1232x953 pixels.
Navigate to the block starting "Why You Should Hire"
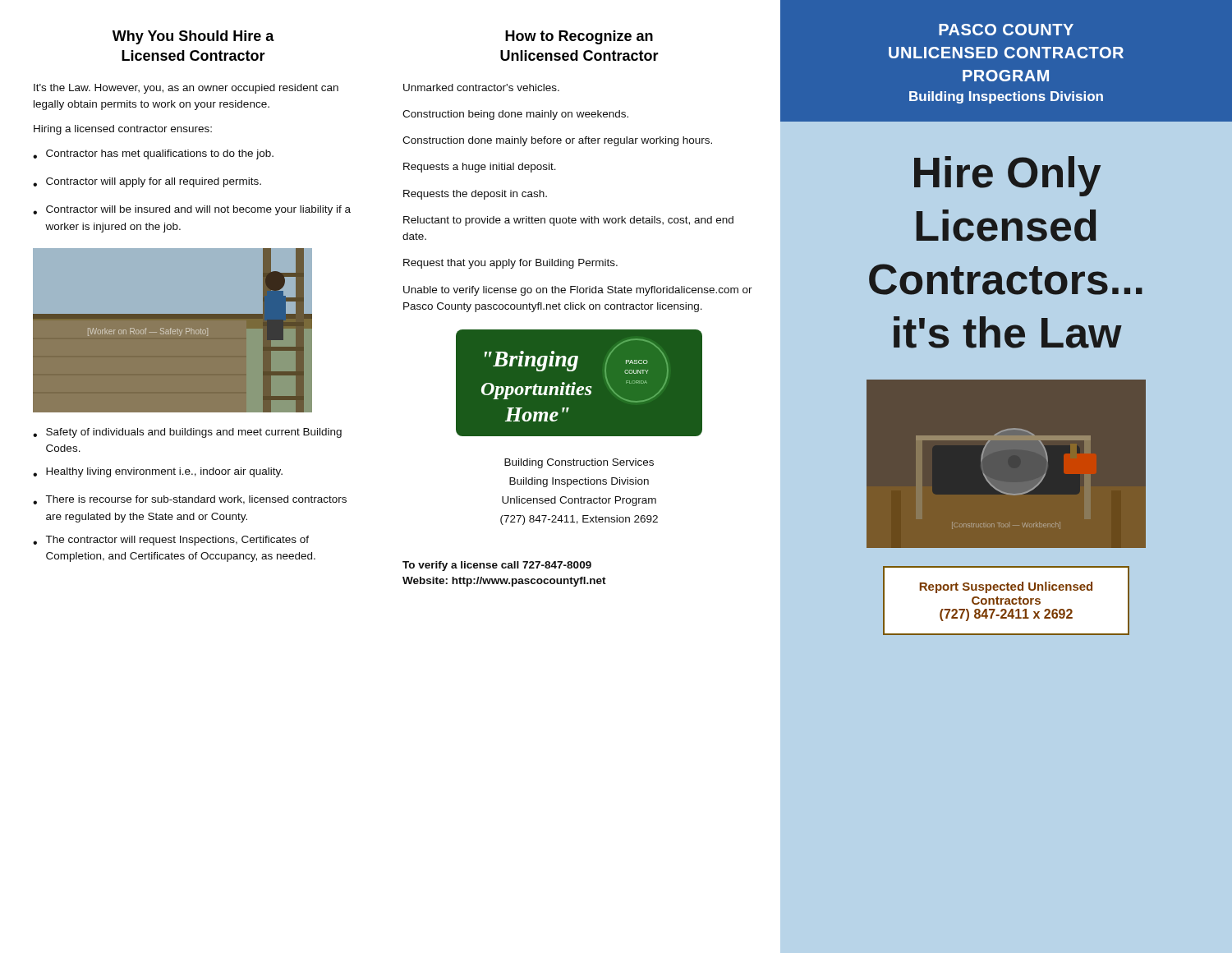tap(193, 46)
